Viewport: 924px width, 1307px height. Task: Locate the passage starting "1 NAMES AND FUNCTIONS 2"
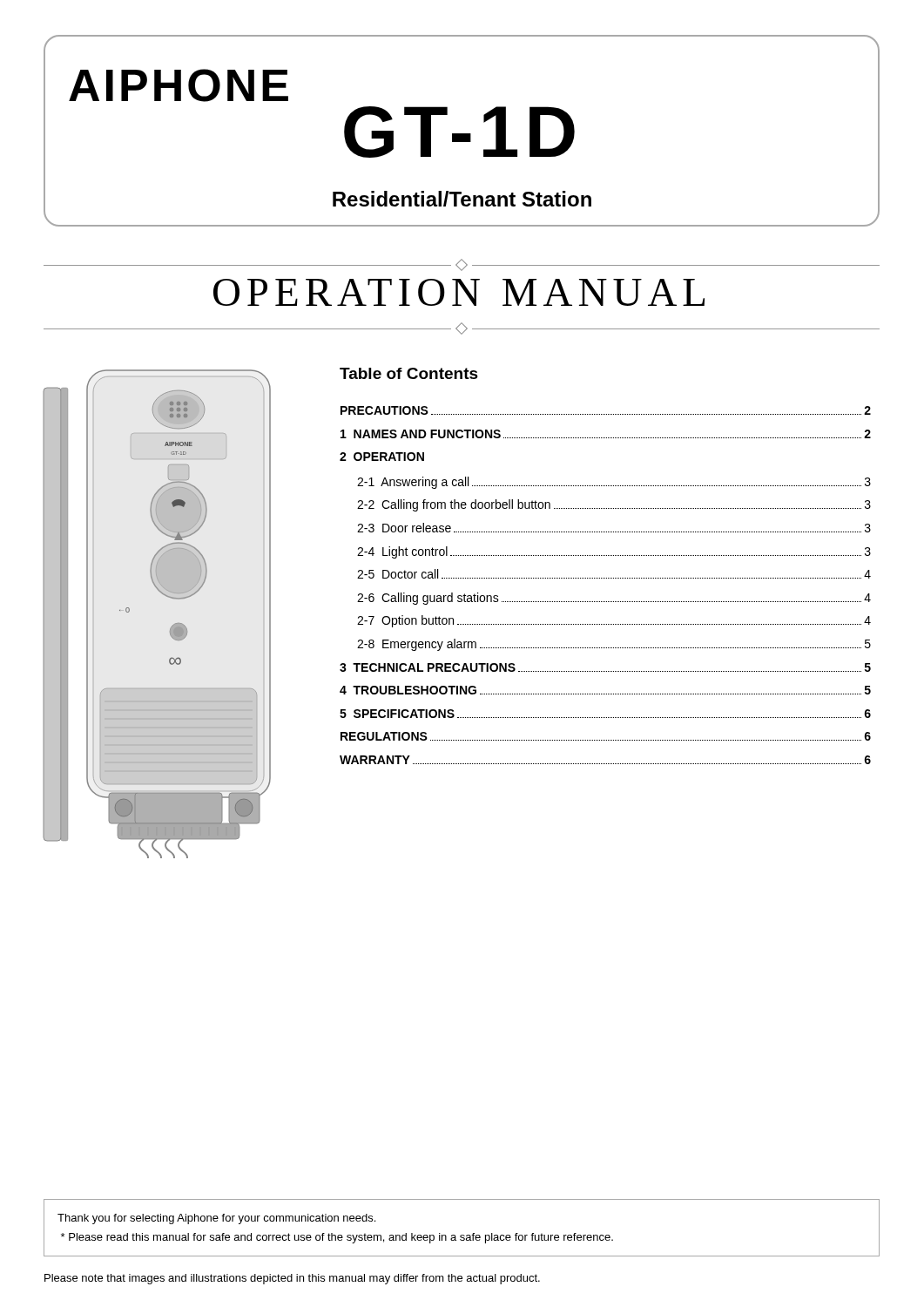605,434
